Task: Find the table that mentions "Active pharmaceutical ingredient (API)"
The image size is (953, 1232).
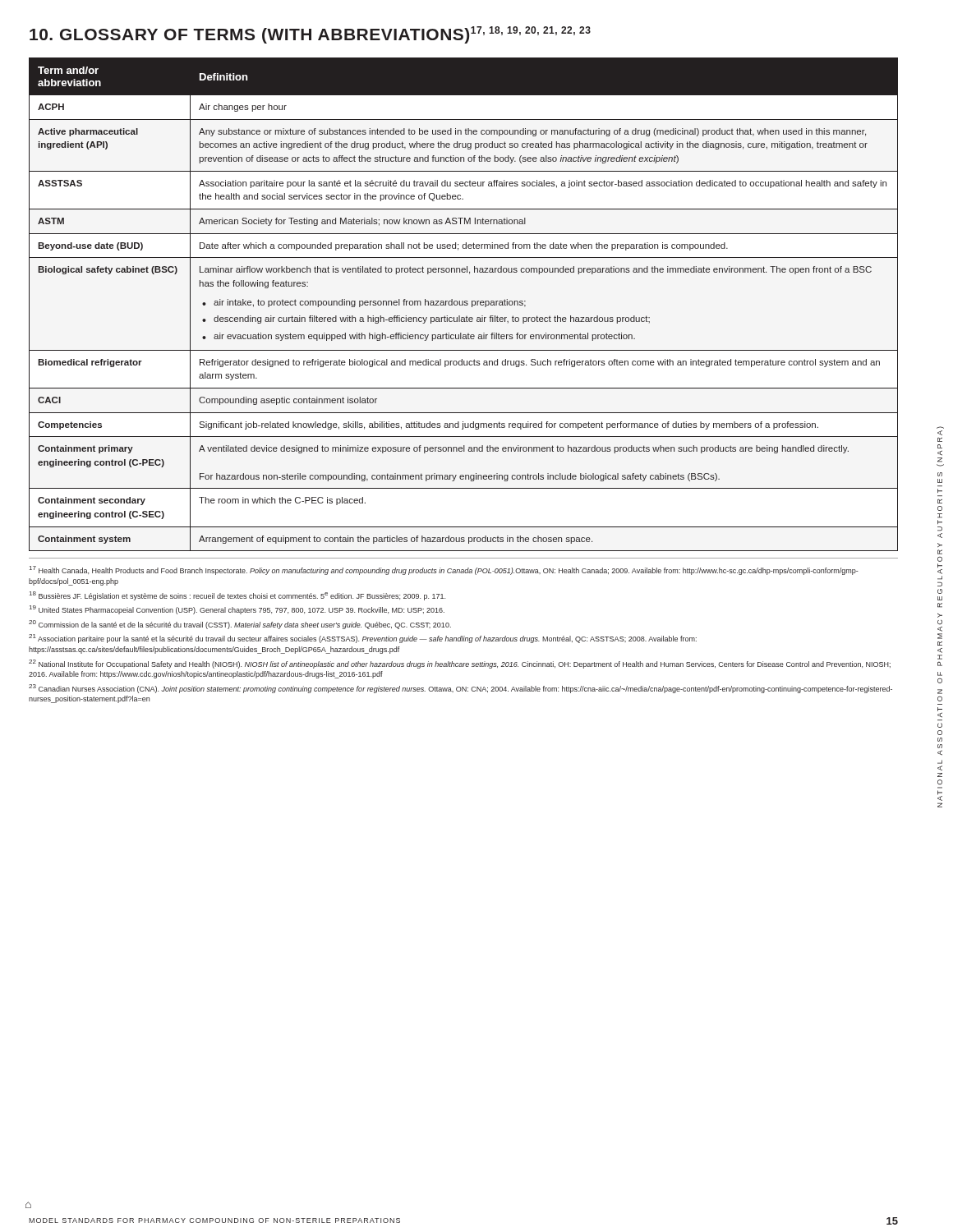Action: [x=463, y=304]
